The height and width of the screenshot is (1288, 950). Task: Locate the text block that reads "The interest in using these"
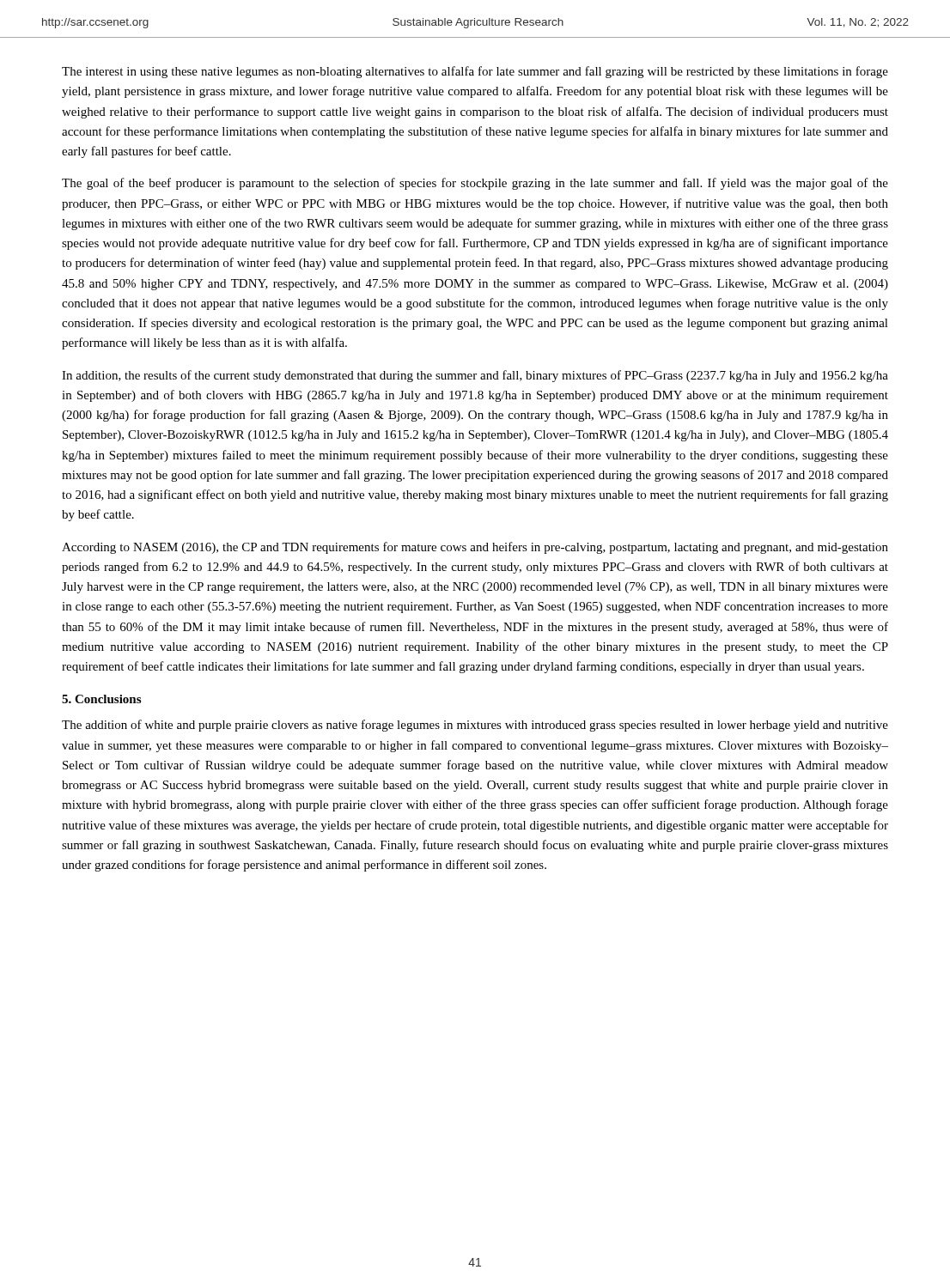click(475, 111)
